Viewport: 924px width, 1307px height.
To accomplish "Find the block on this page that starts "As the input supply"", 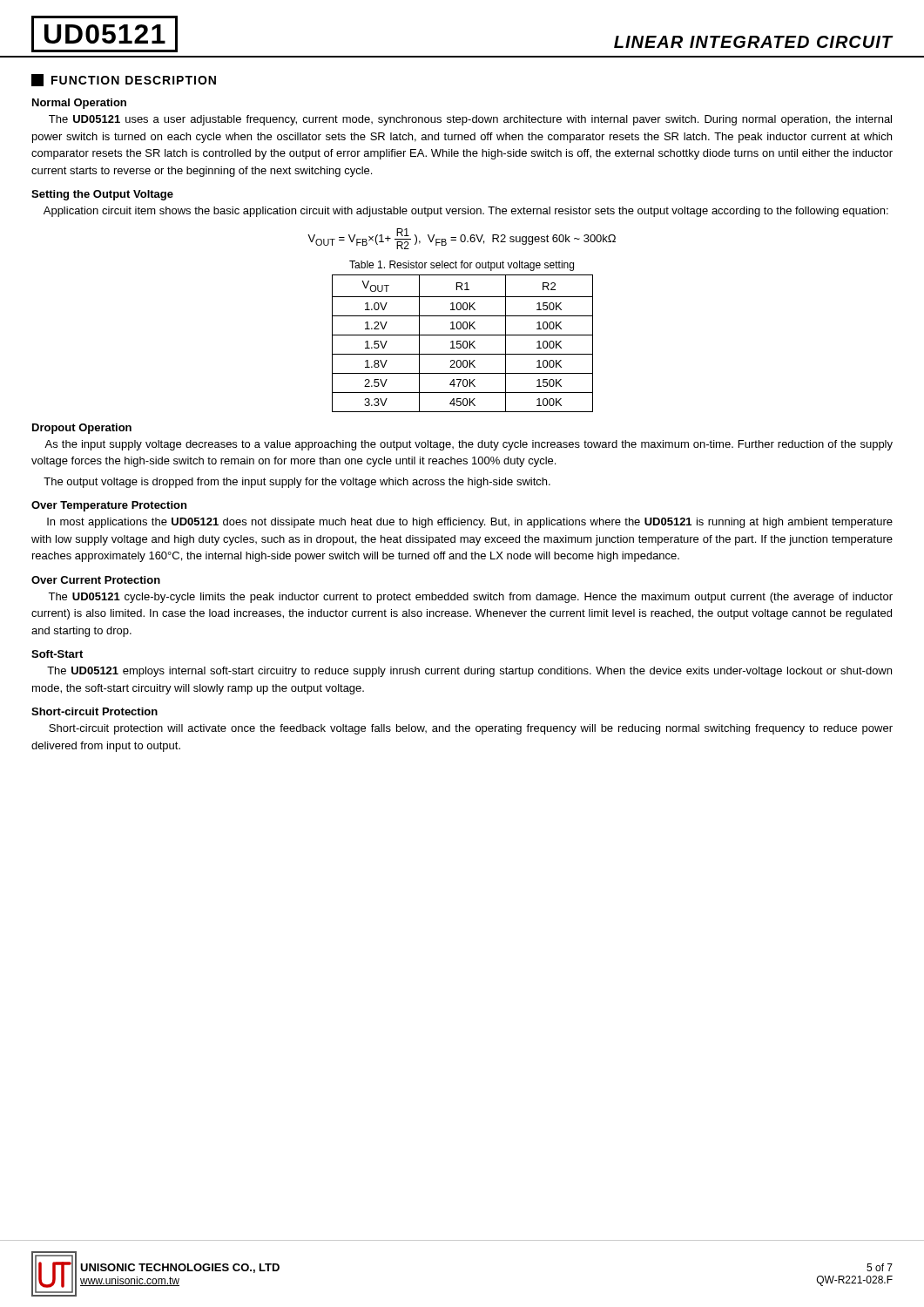I will coord(462,452).
